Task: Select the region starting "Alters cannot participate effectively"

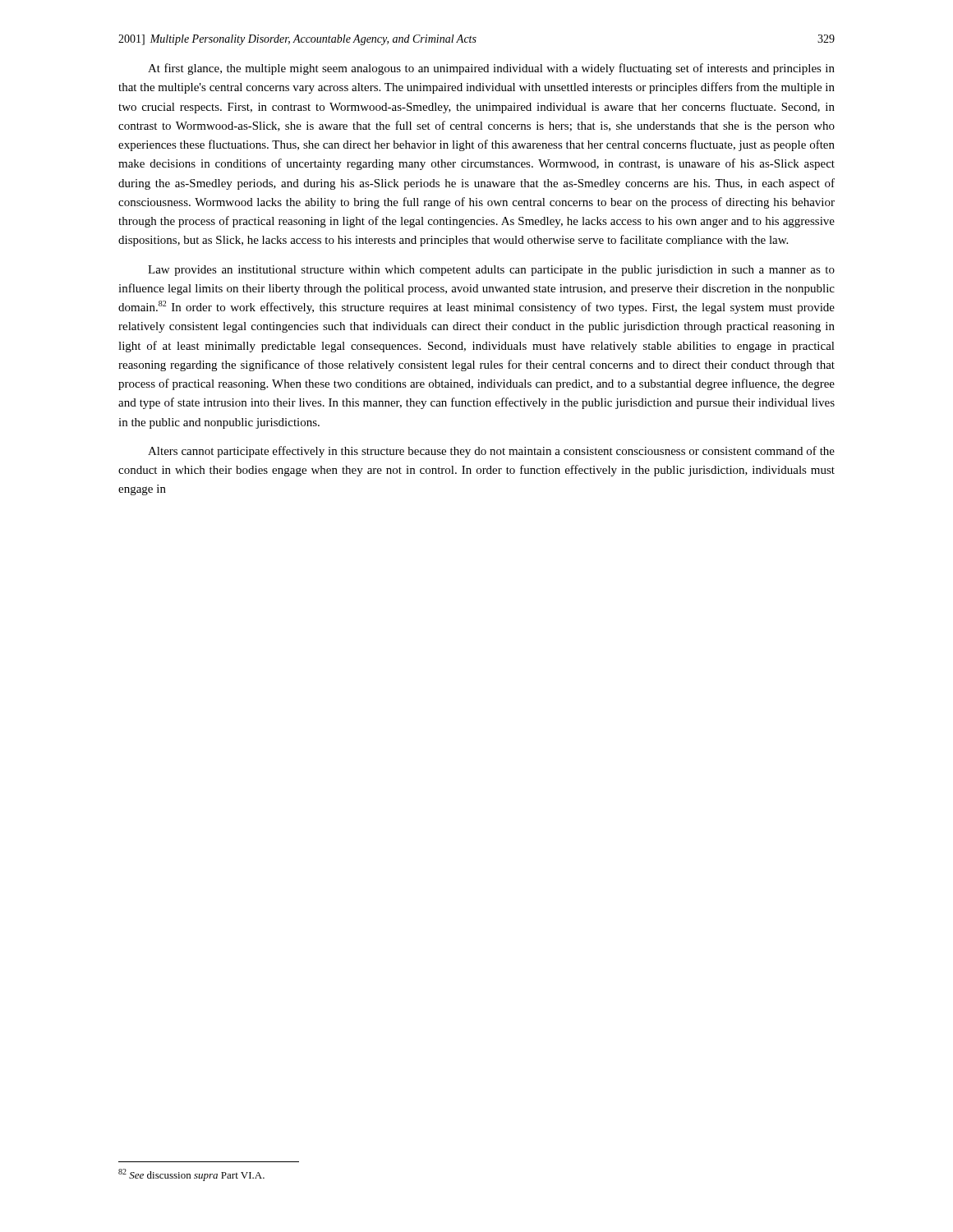Action: (476, 470)
